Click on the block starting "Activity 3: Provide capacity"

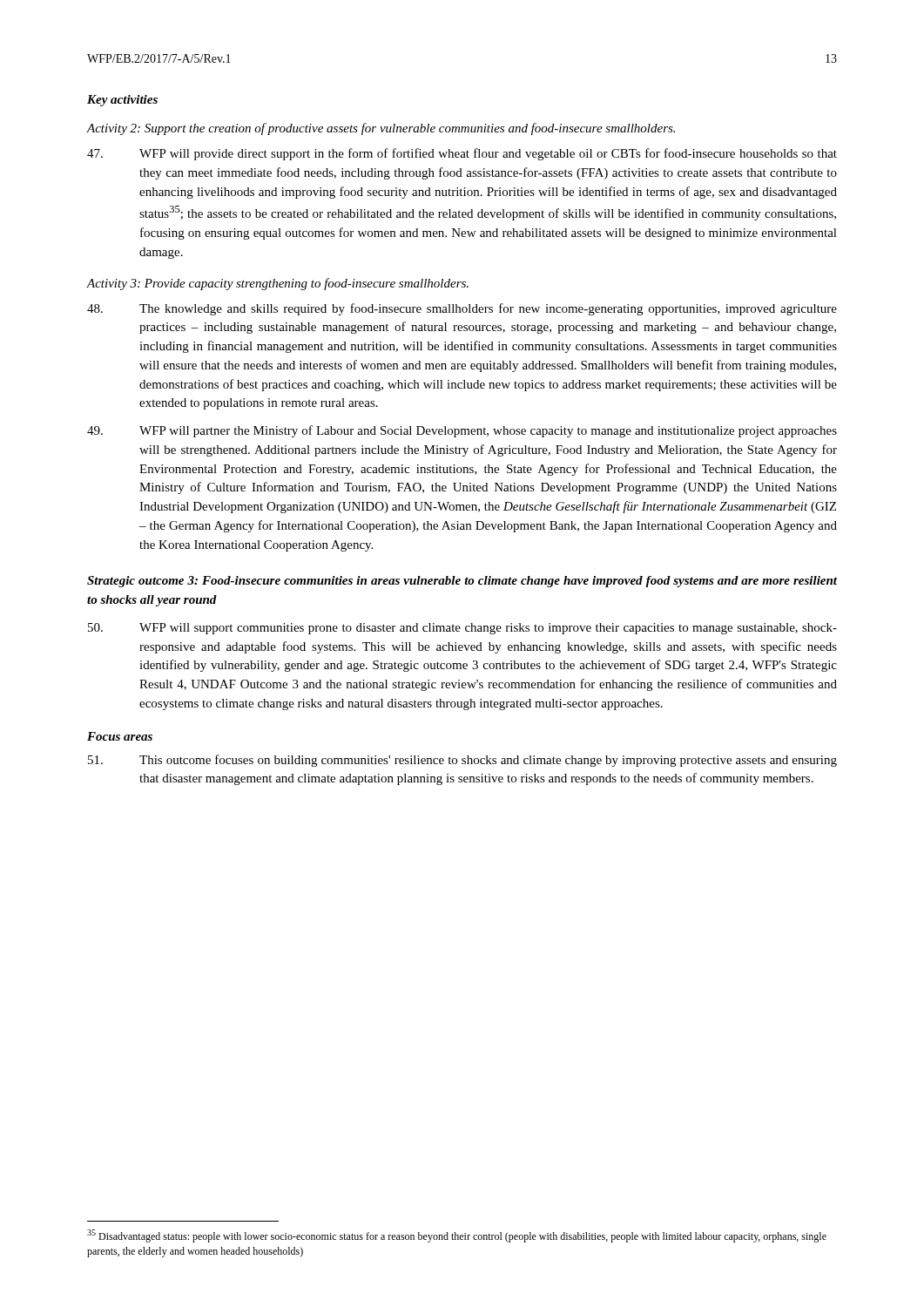[278, 283]
